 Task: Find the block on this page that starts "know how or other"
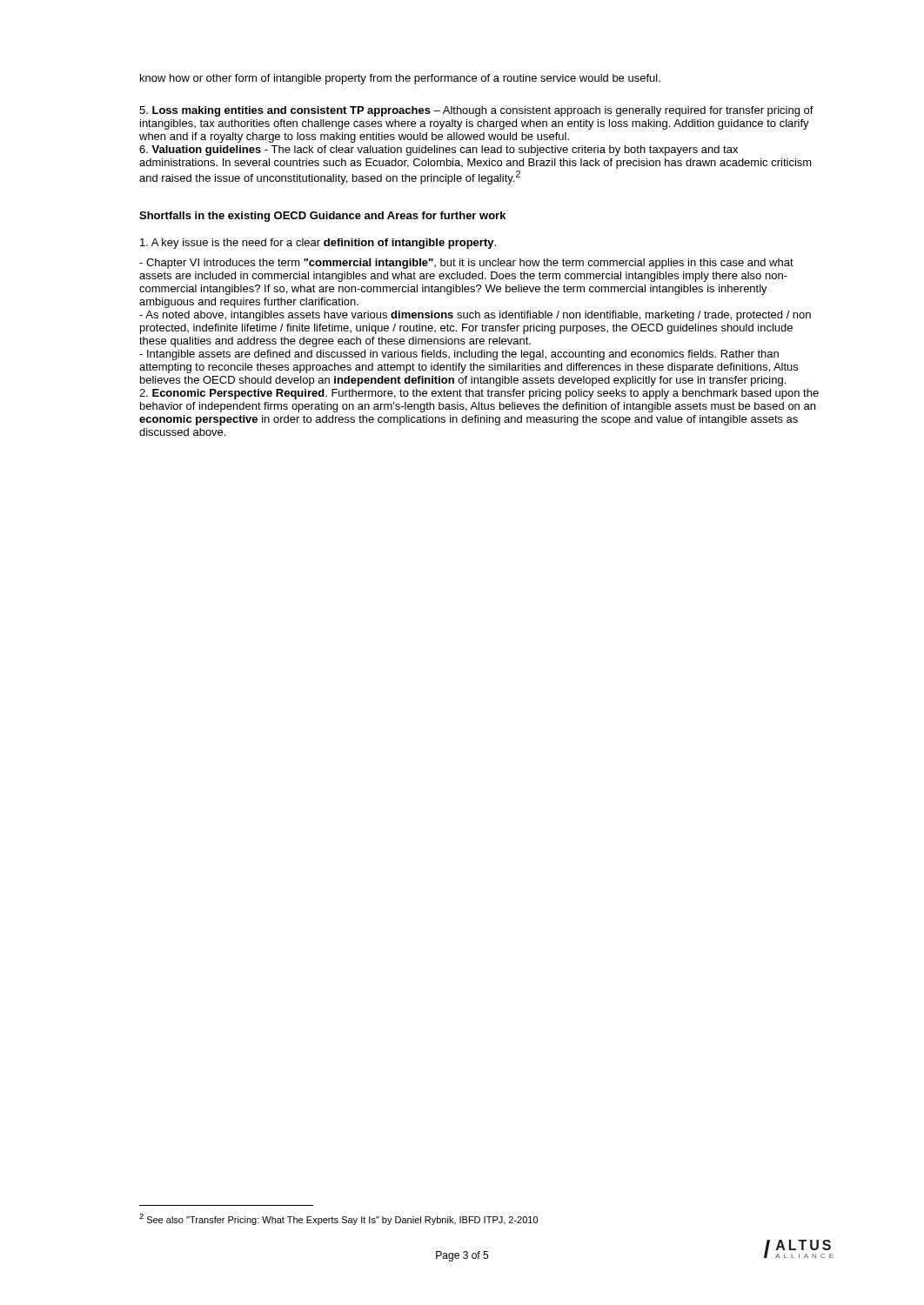479,79
